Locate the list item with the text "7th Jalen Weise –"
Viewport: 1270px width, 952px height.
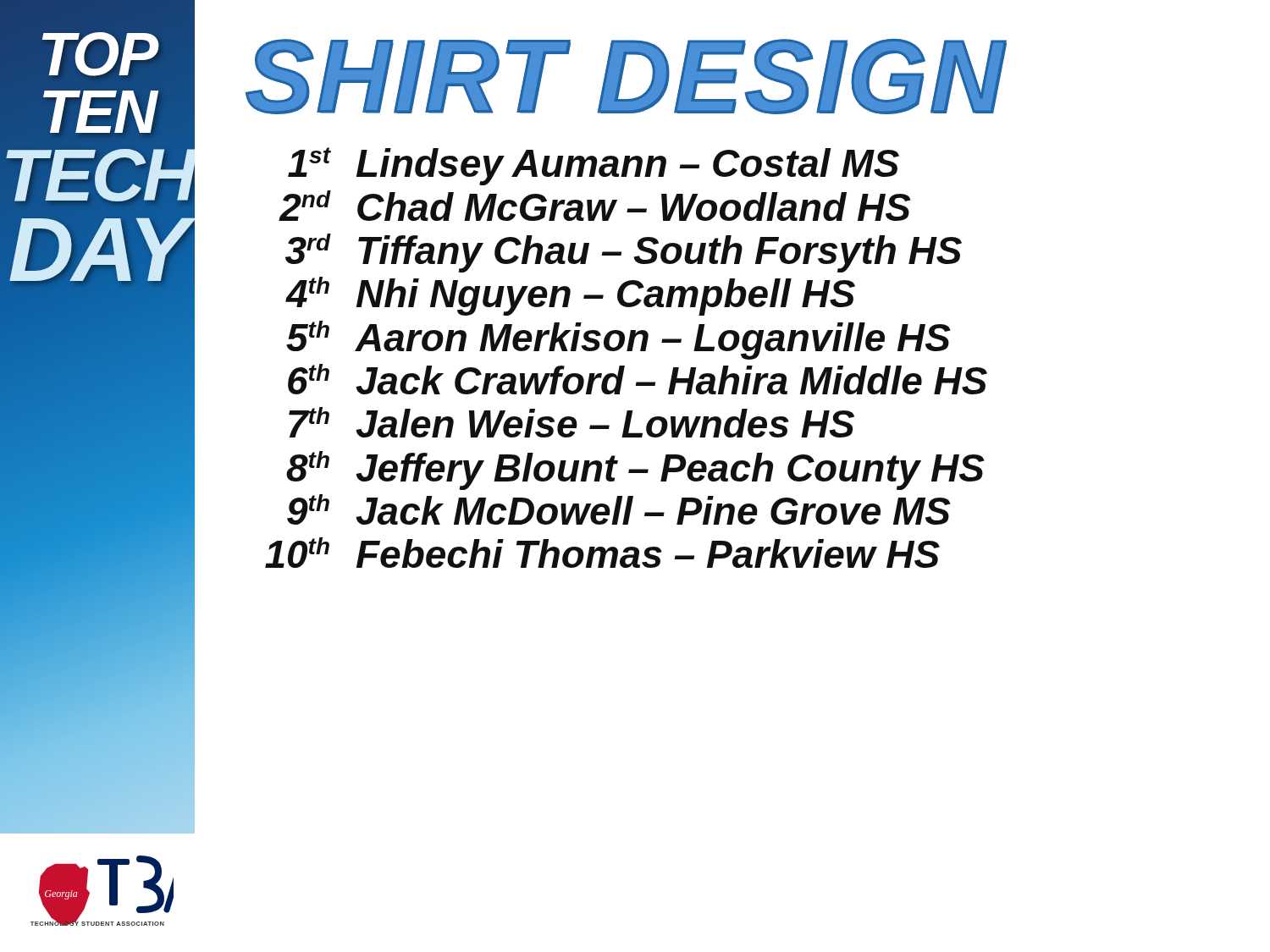(550, 424)
